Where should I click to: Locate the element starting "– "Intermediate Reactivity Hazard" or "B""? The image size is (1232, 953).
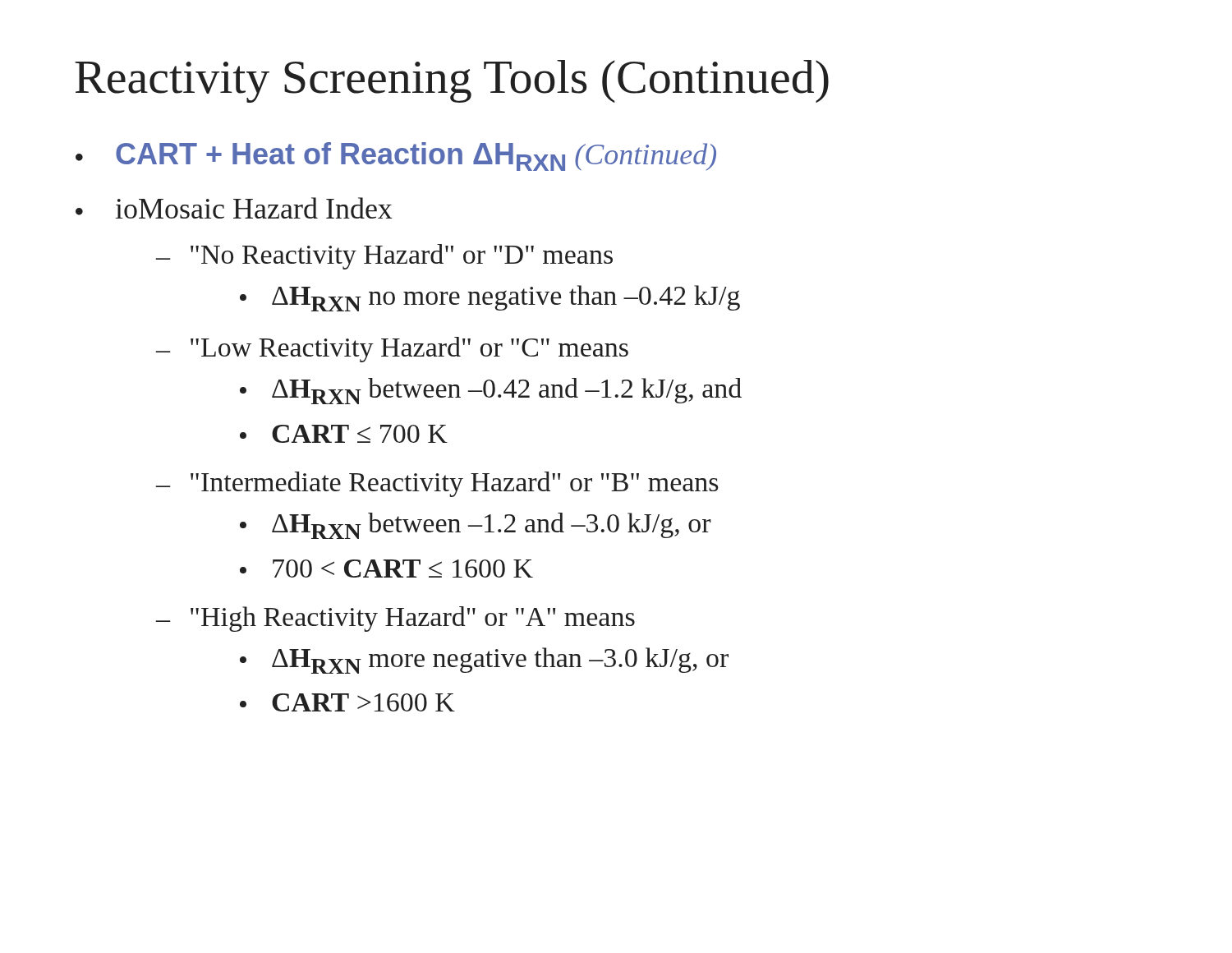[x=438, y=483]
